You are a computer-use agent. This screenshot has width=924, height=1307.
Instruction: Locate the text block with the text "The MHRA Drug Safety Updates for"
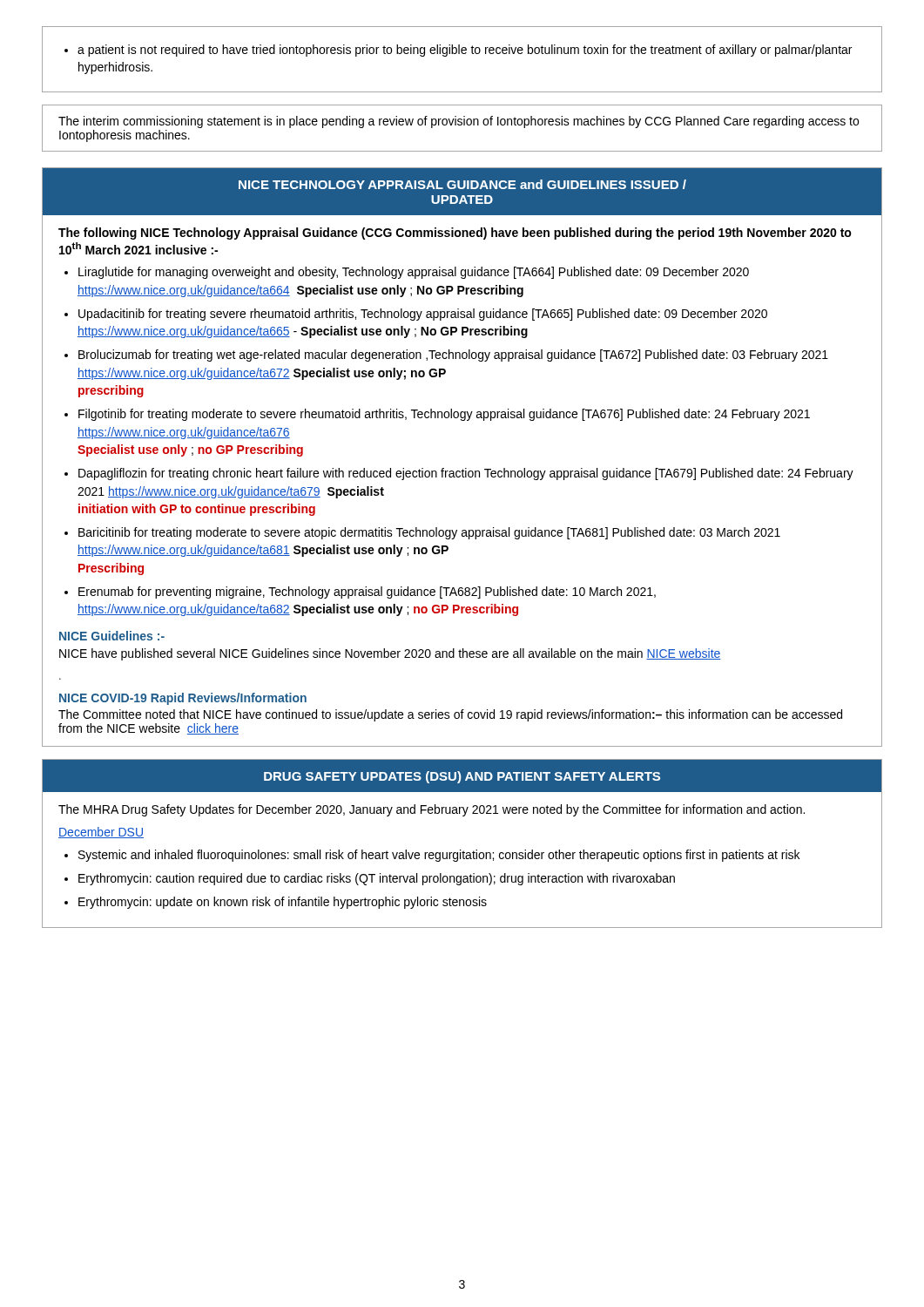(432, 809)
